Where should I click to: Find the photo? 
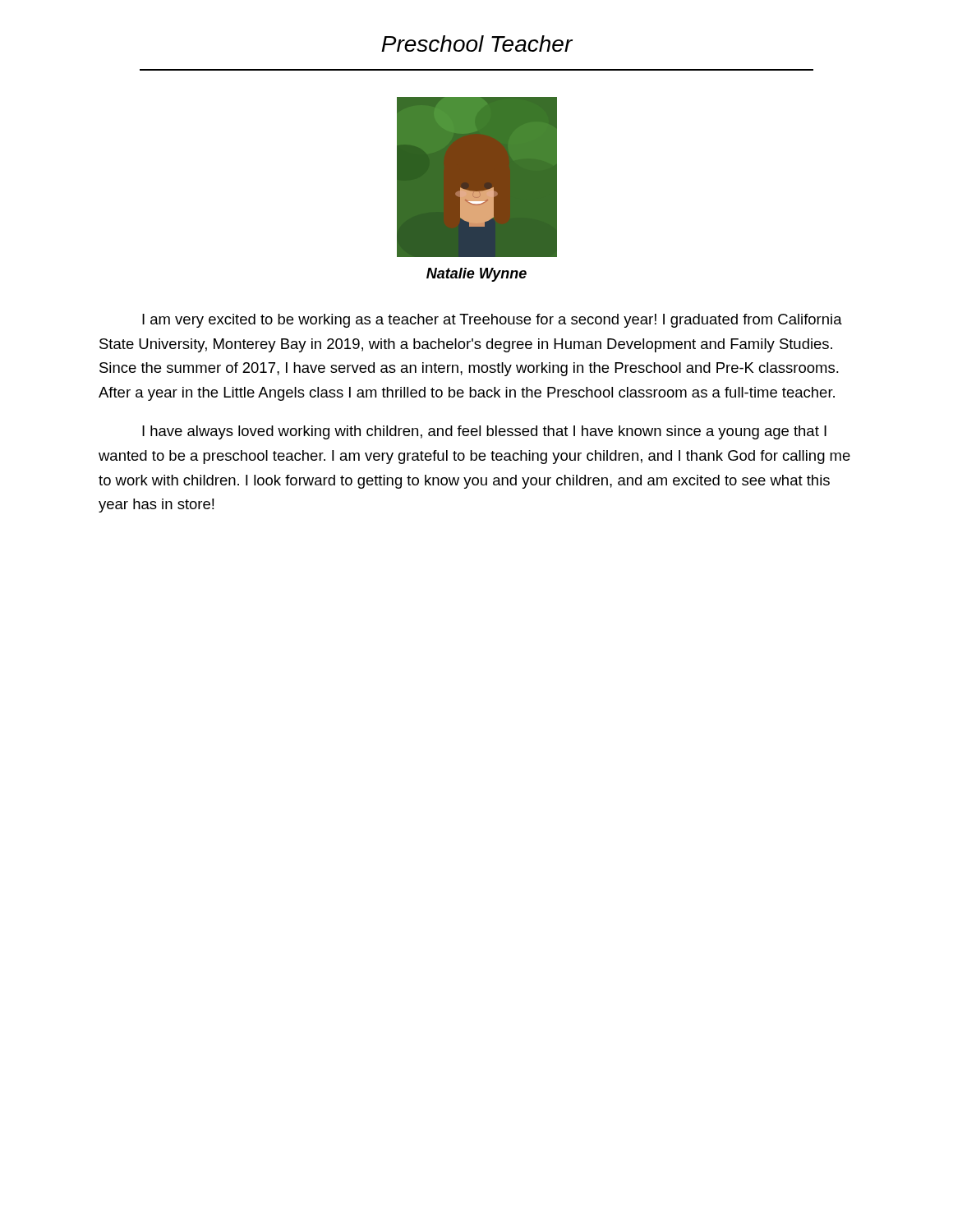pos(476,177)
